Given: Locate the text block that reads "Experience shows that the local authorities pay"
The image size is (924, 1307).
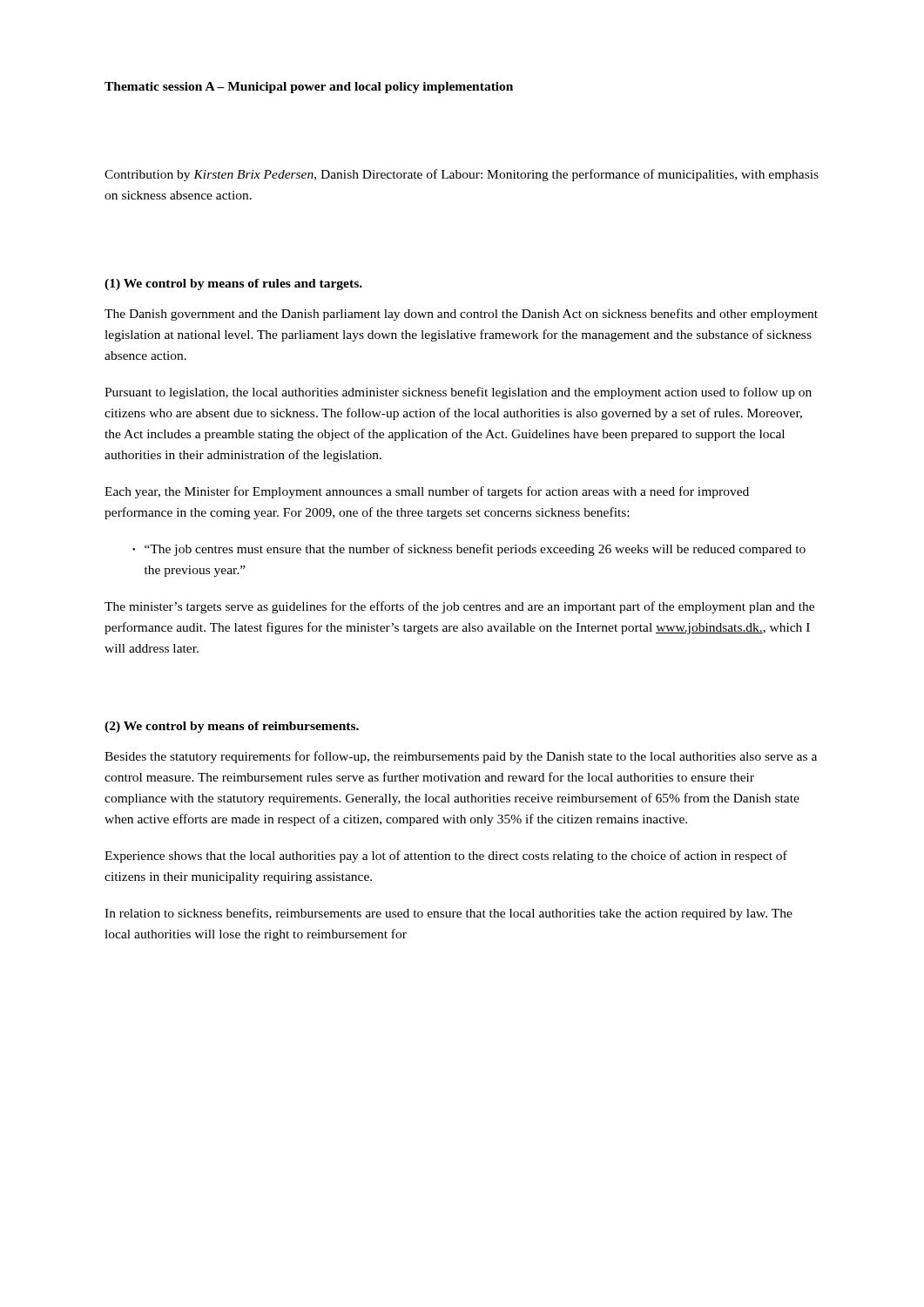Looking at the screenshot, I should [x=446, y=866].
